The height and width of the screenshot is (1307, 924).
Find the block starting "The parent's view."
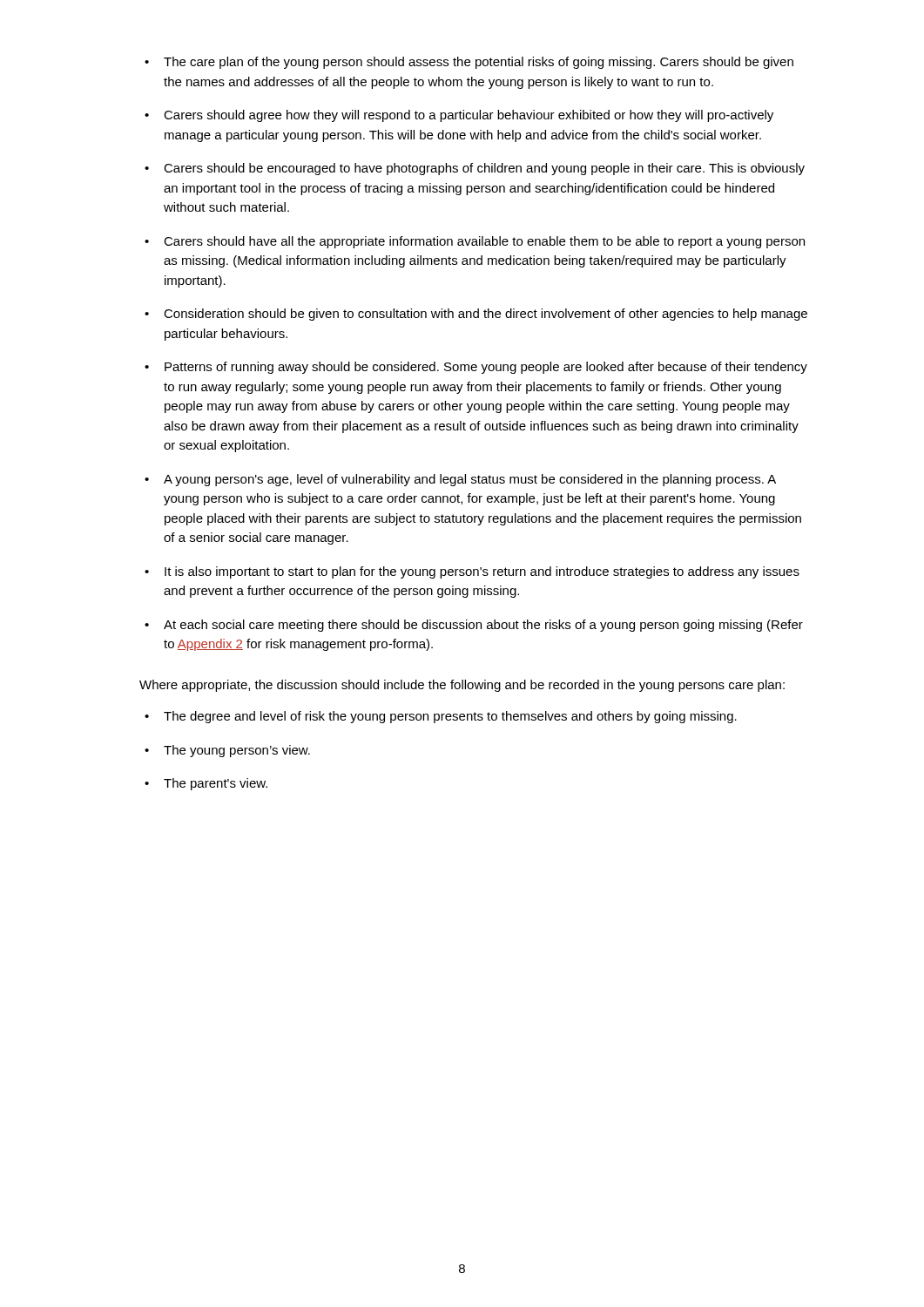click(206, 784)
